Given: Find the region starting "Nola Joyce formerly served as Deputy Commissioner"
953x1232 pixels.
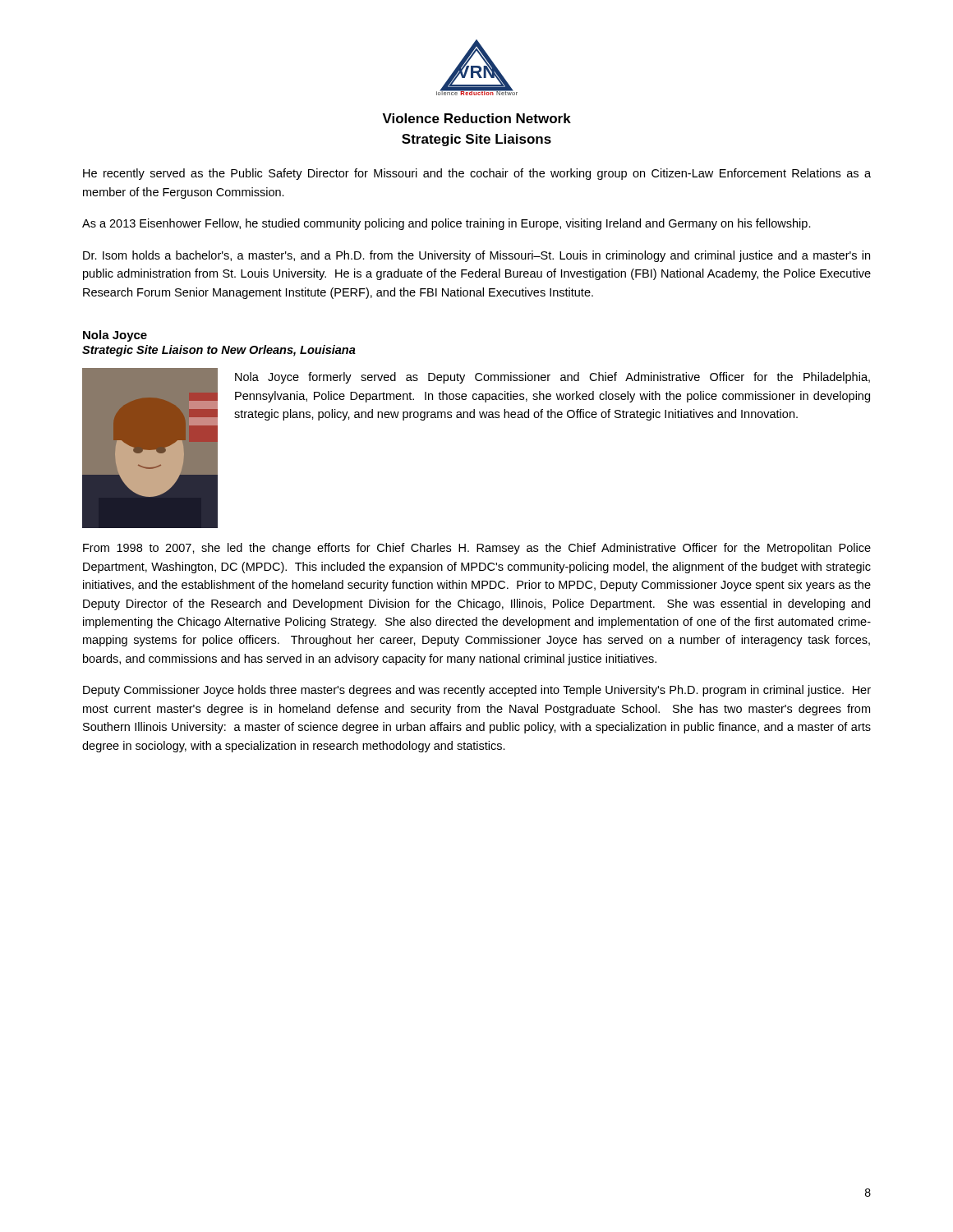Looking at the screenshot, I should point(553,396).
